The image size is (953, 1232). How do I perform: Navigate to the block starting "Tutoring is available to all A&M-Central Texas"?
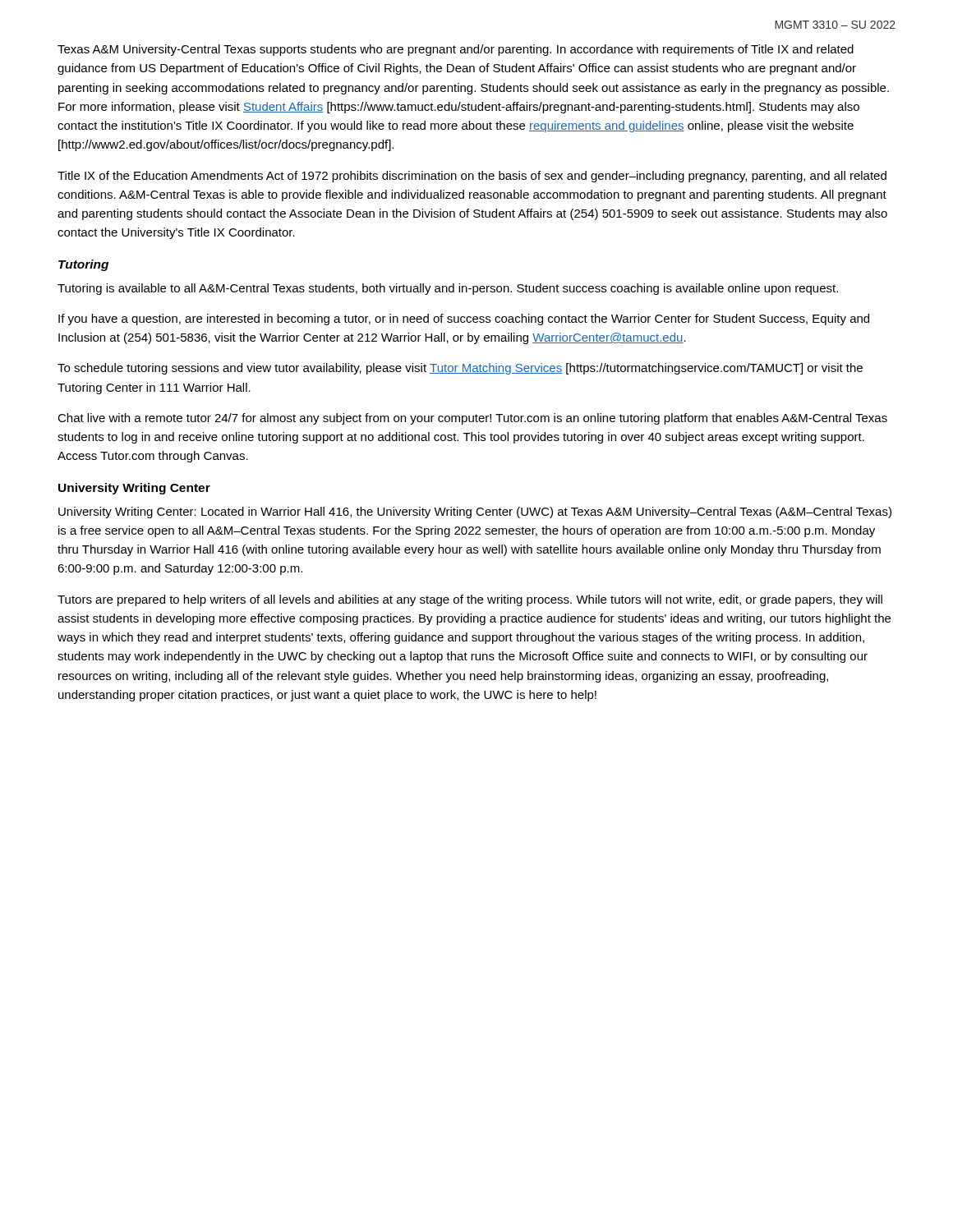point(448,287)
